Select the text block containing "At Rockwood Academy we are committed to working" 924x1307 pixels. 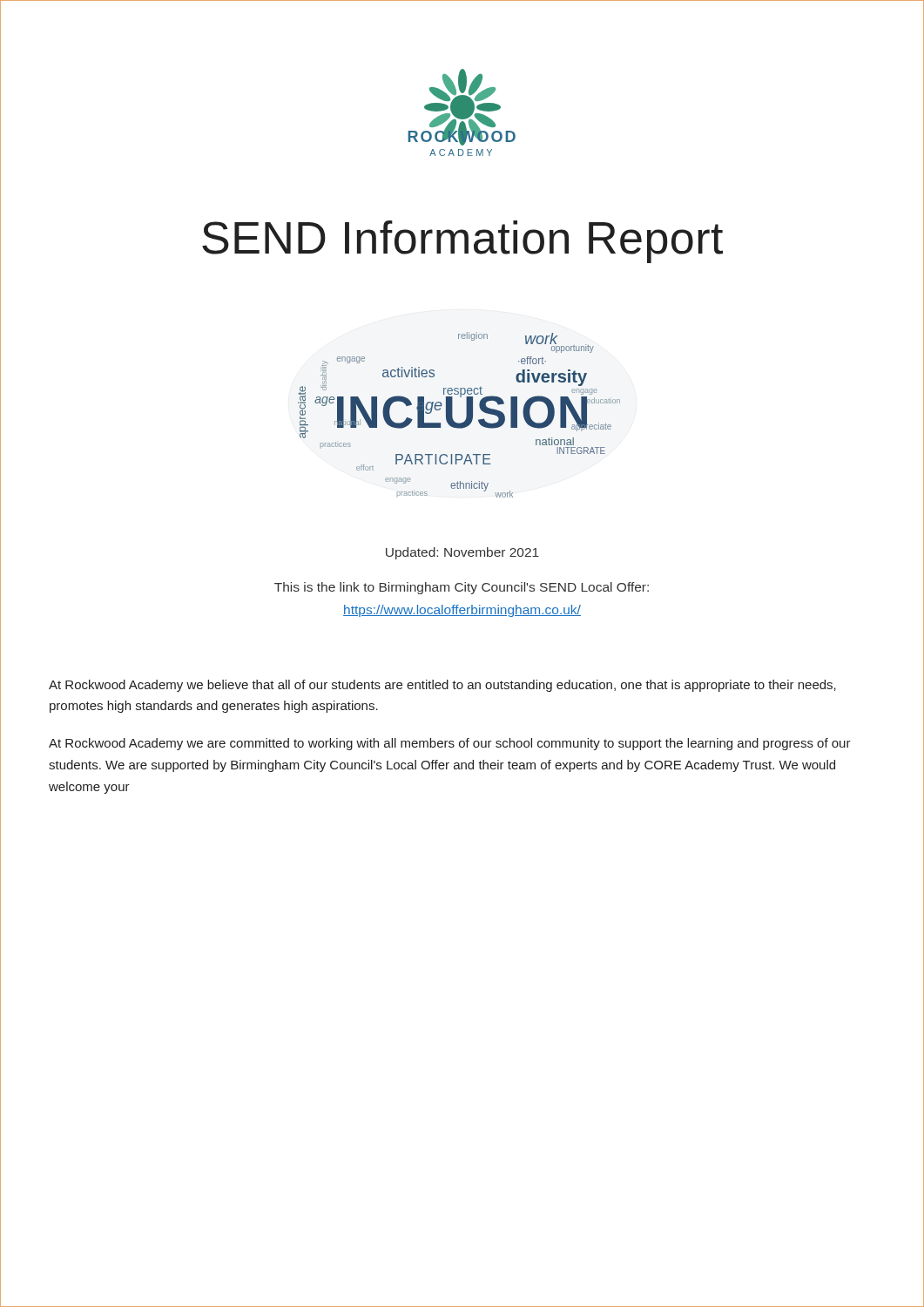point(450,765)
